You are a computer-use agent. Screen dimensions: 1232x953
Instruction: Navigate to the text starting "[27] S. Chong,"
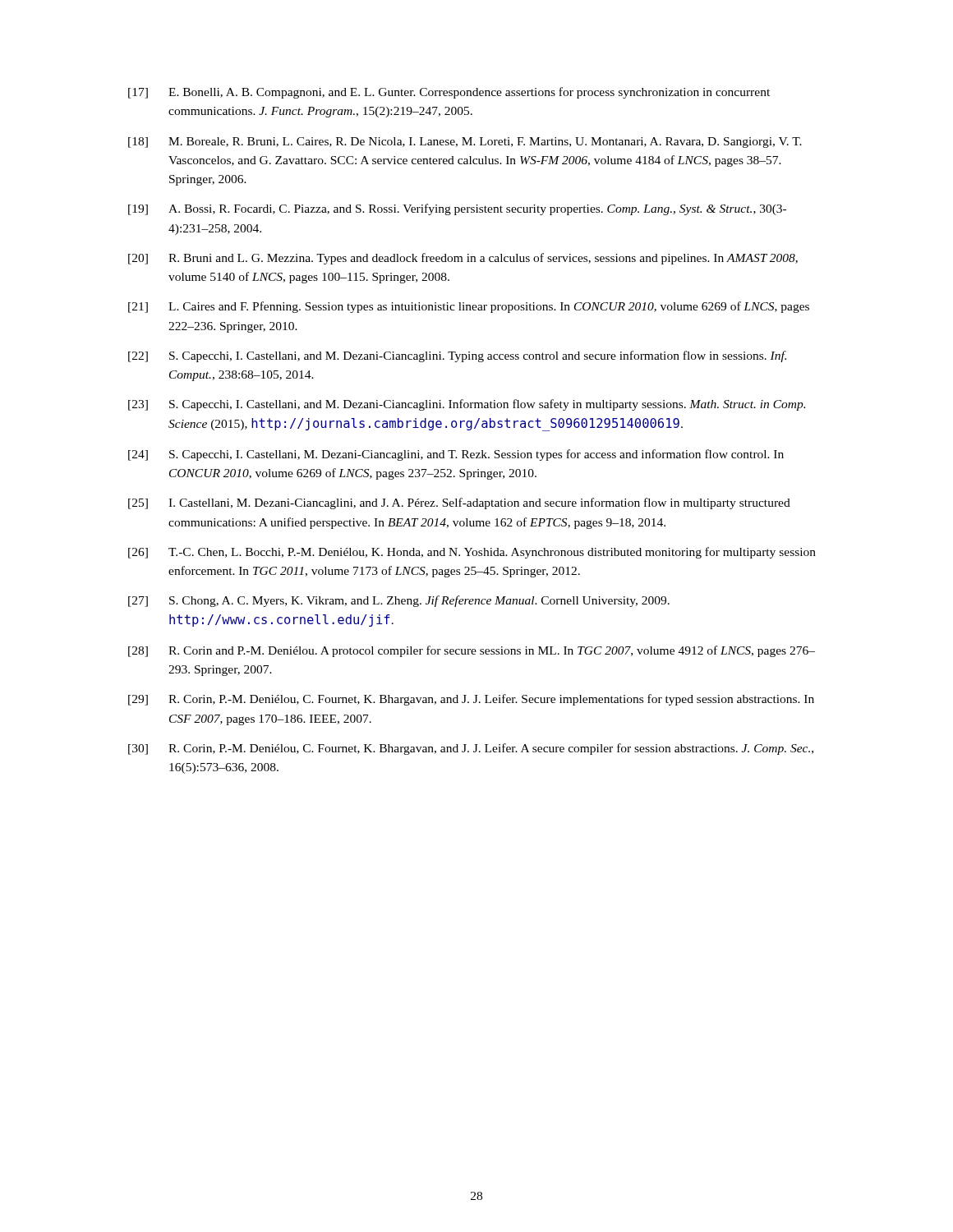point(476,610)
